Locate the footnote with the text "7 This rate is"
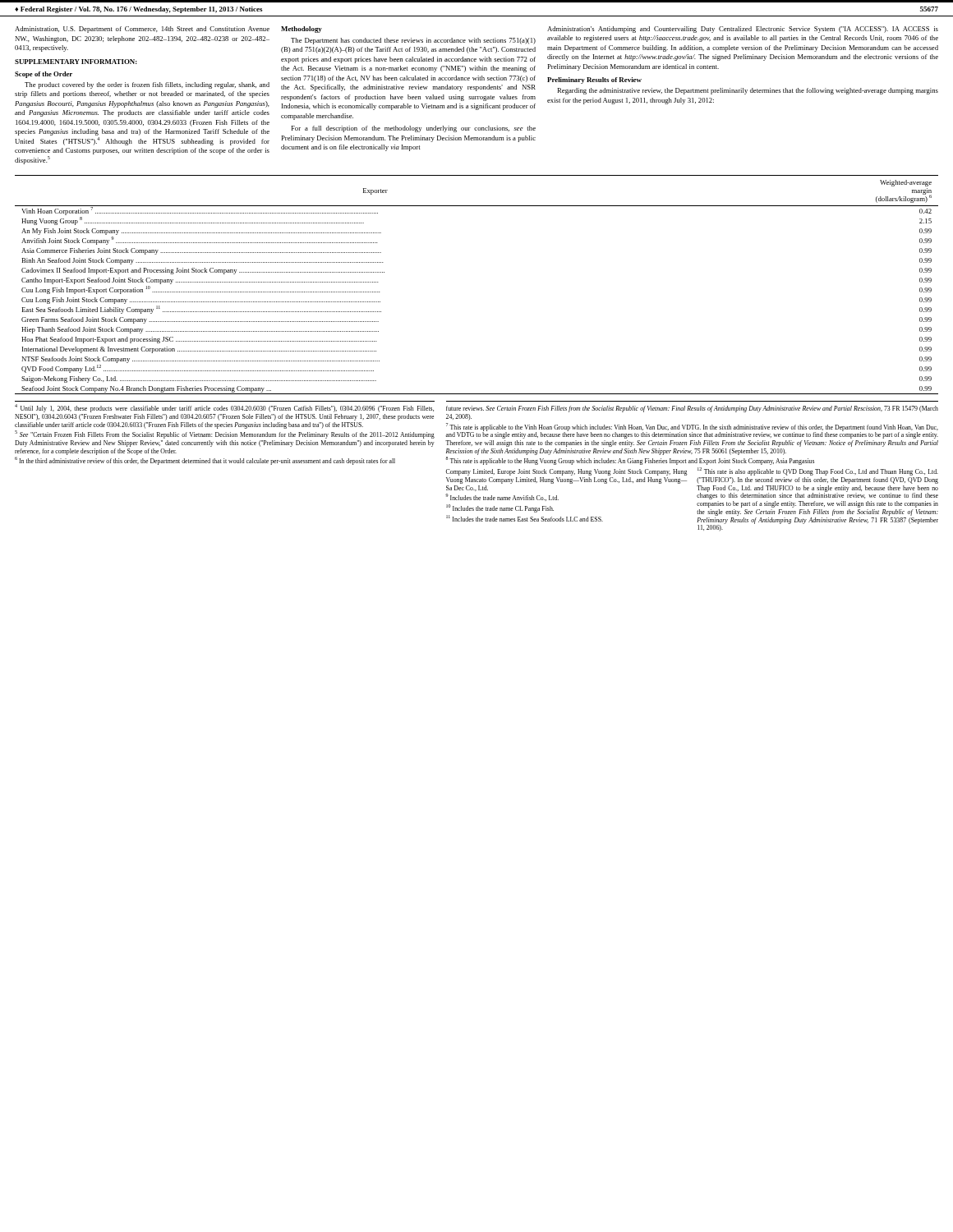The image size is (953, 1232). point(692,439)
